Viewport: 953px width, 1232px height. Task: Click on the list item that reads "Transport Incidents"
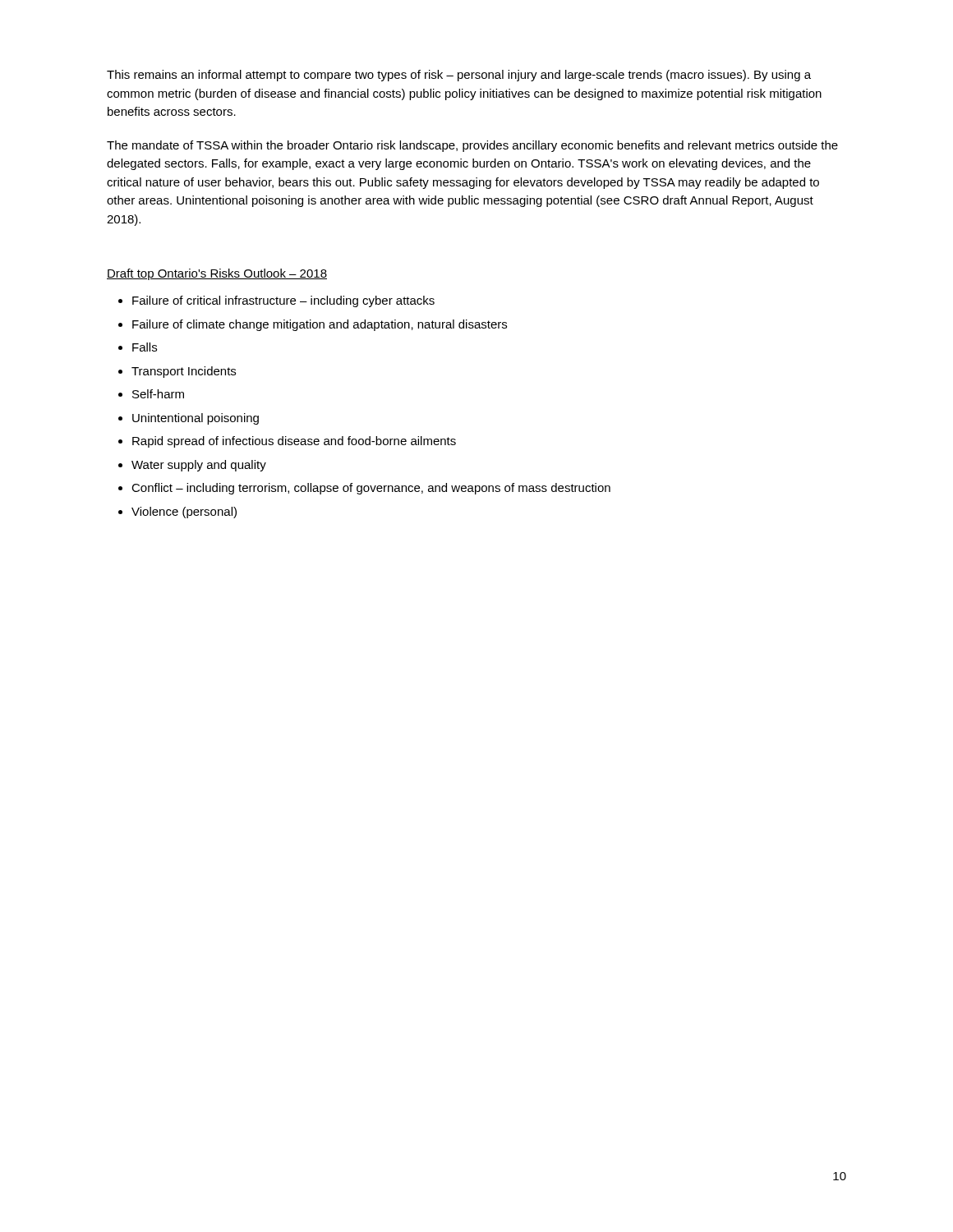pos(184,370)
